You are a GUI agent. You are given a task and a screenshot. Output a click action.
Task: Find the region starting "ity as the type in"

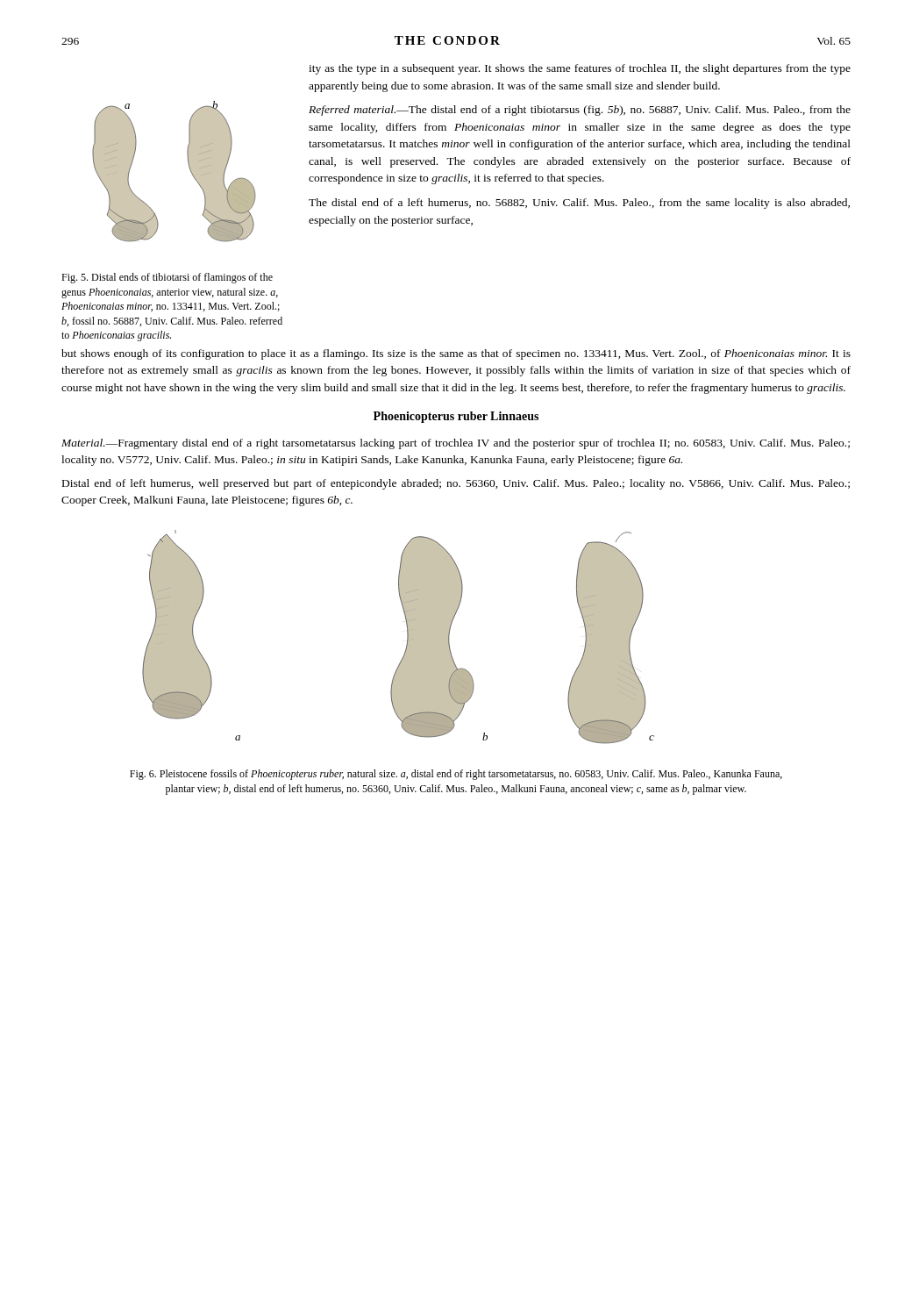click(x=580, y=77)
